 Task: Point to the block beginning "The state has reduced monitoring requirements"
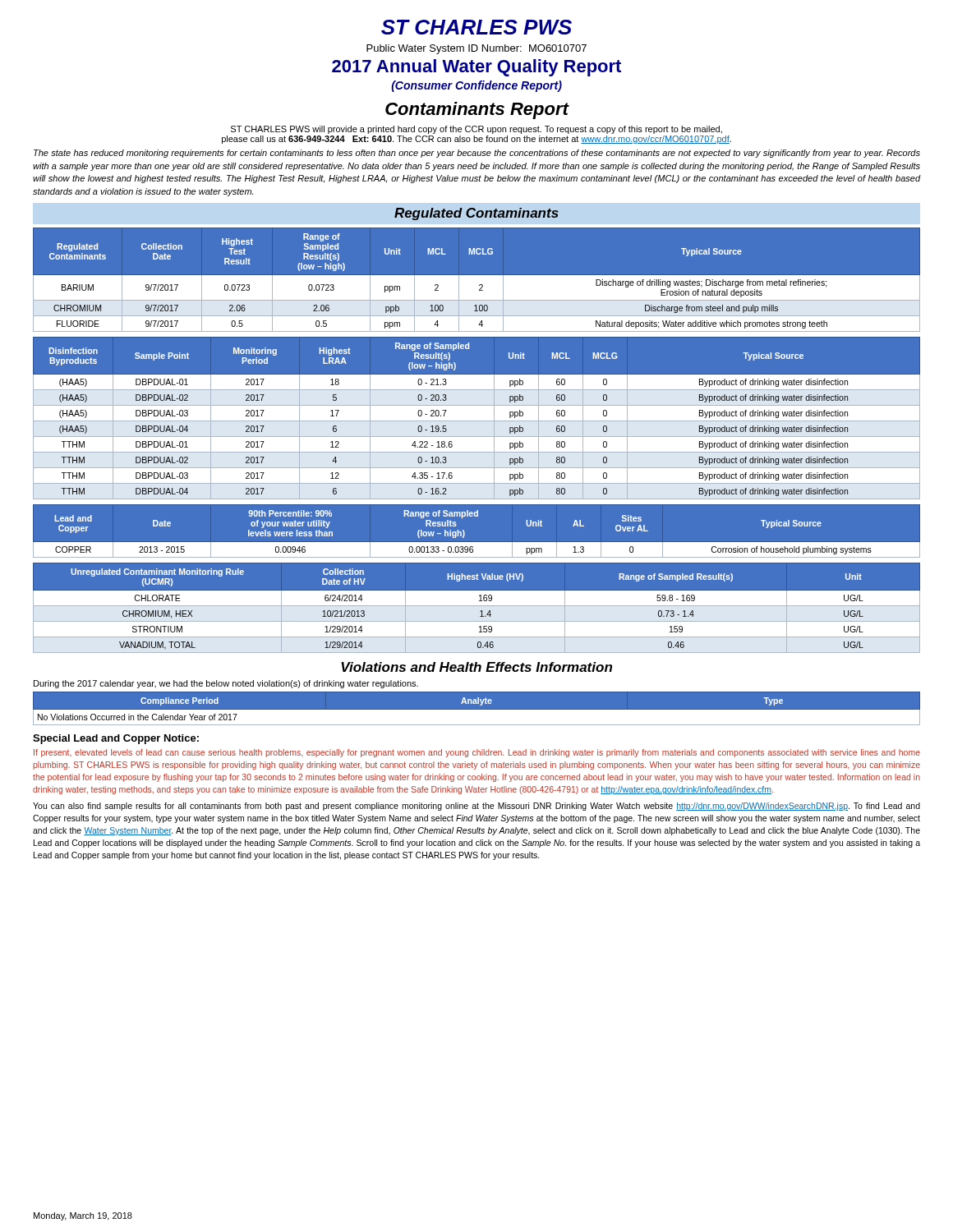[x=476, y=172]
